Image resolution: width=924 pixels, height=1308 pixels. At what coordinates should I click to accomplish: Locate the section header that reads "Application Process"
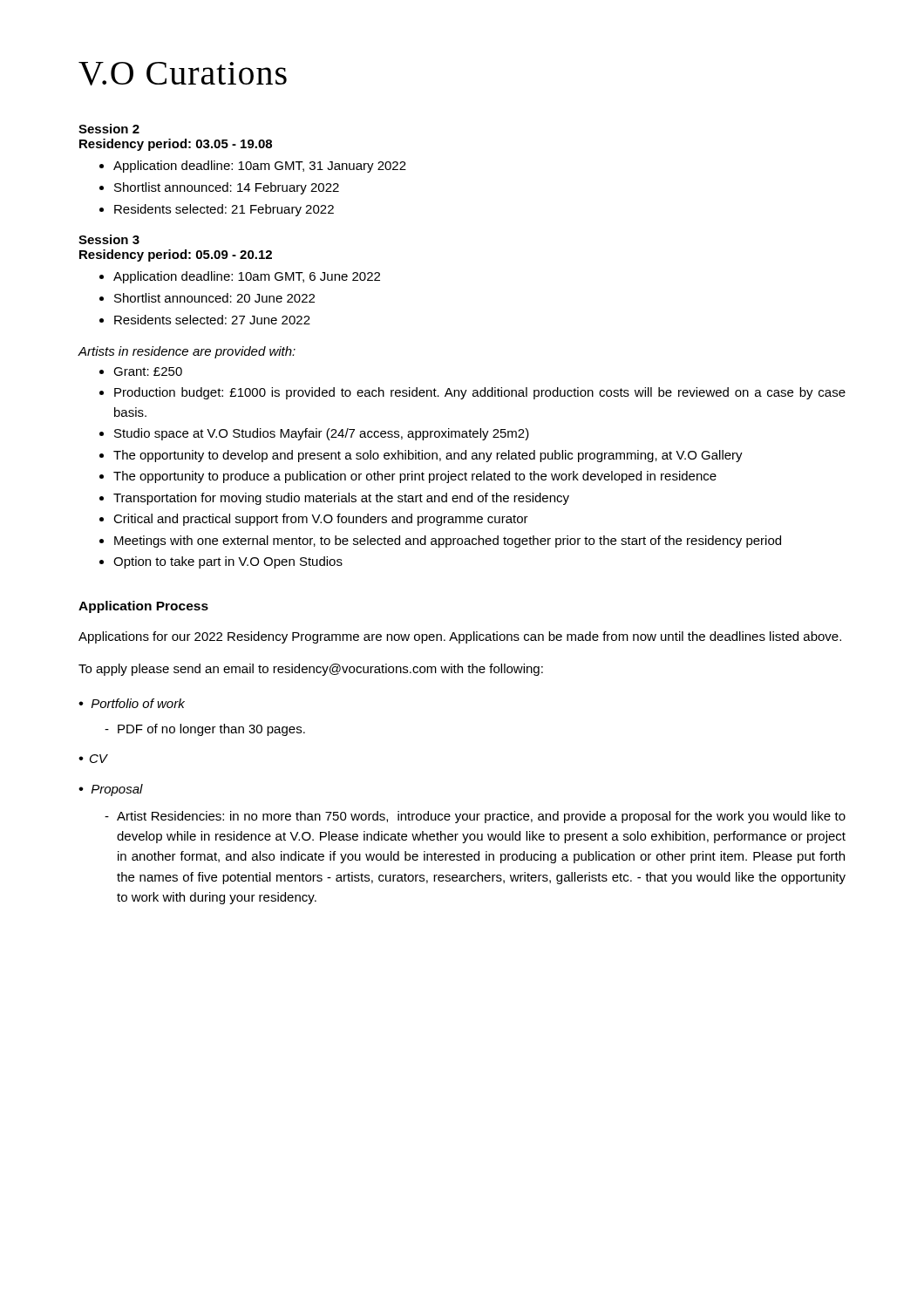point(143,605)
